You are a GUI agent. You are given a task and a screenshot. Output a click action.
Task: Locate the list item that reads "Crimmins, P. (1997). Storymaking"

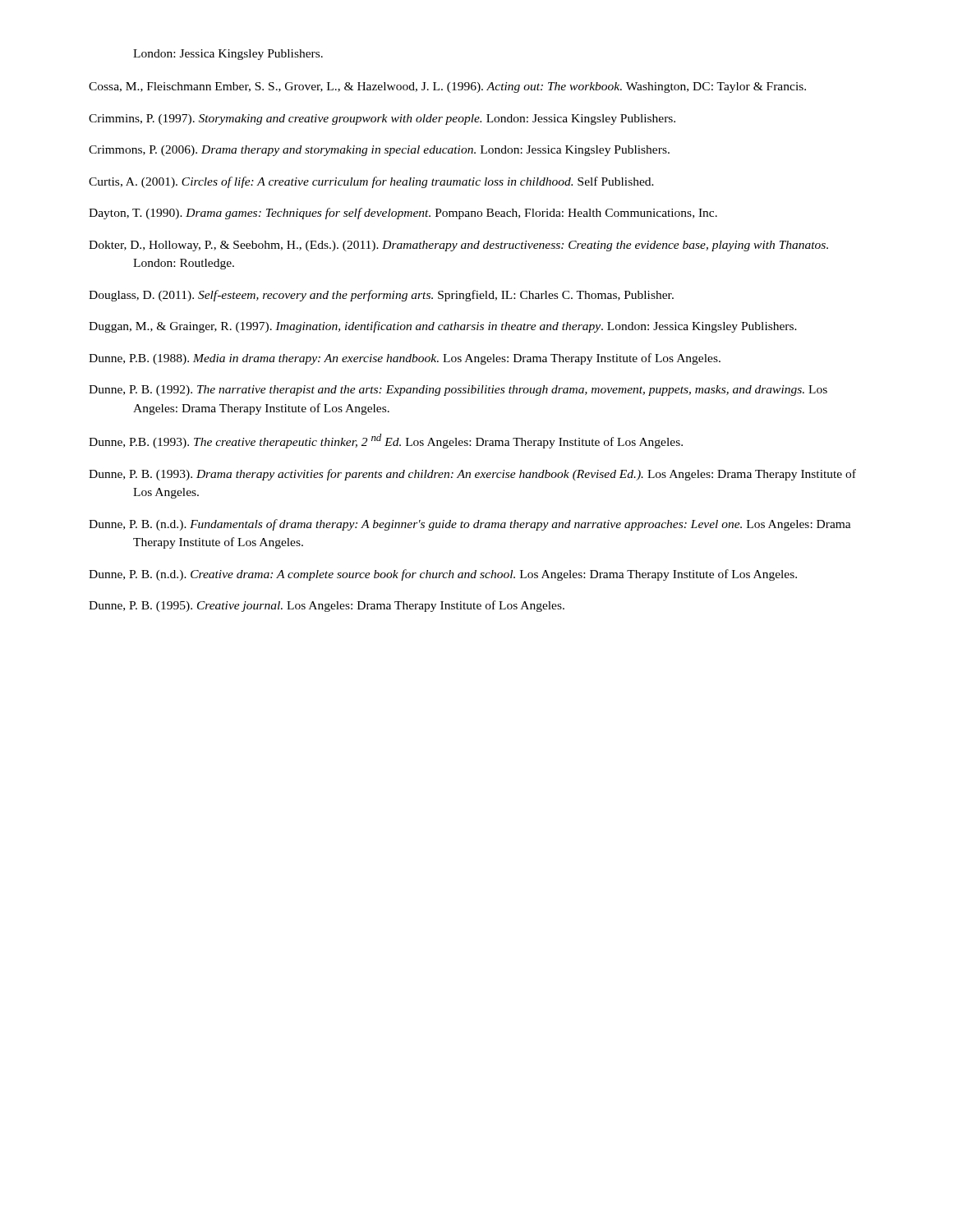[383, 118]
